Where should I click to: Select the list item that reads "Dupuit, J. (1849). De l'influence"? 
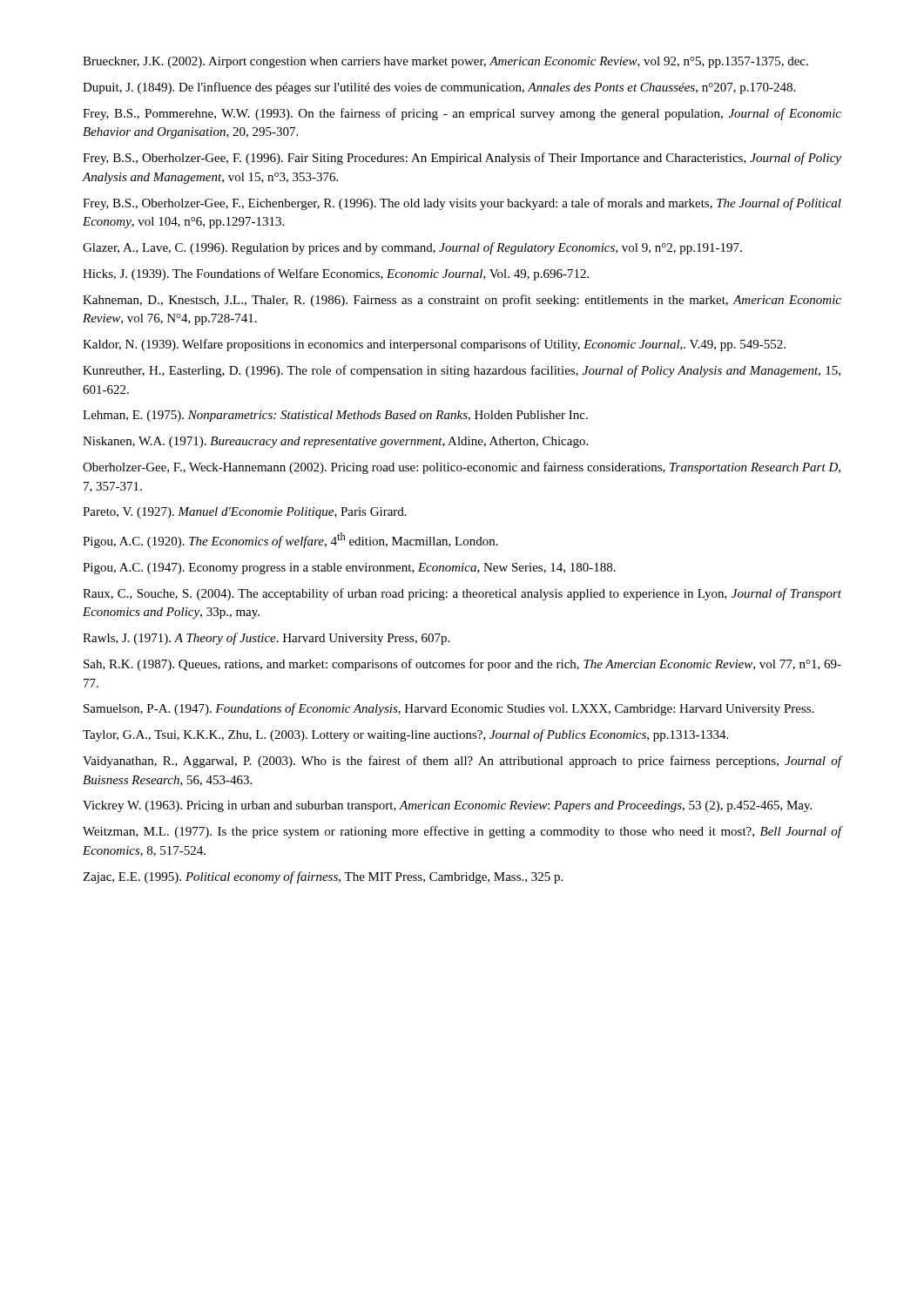[439, 87]
